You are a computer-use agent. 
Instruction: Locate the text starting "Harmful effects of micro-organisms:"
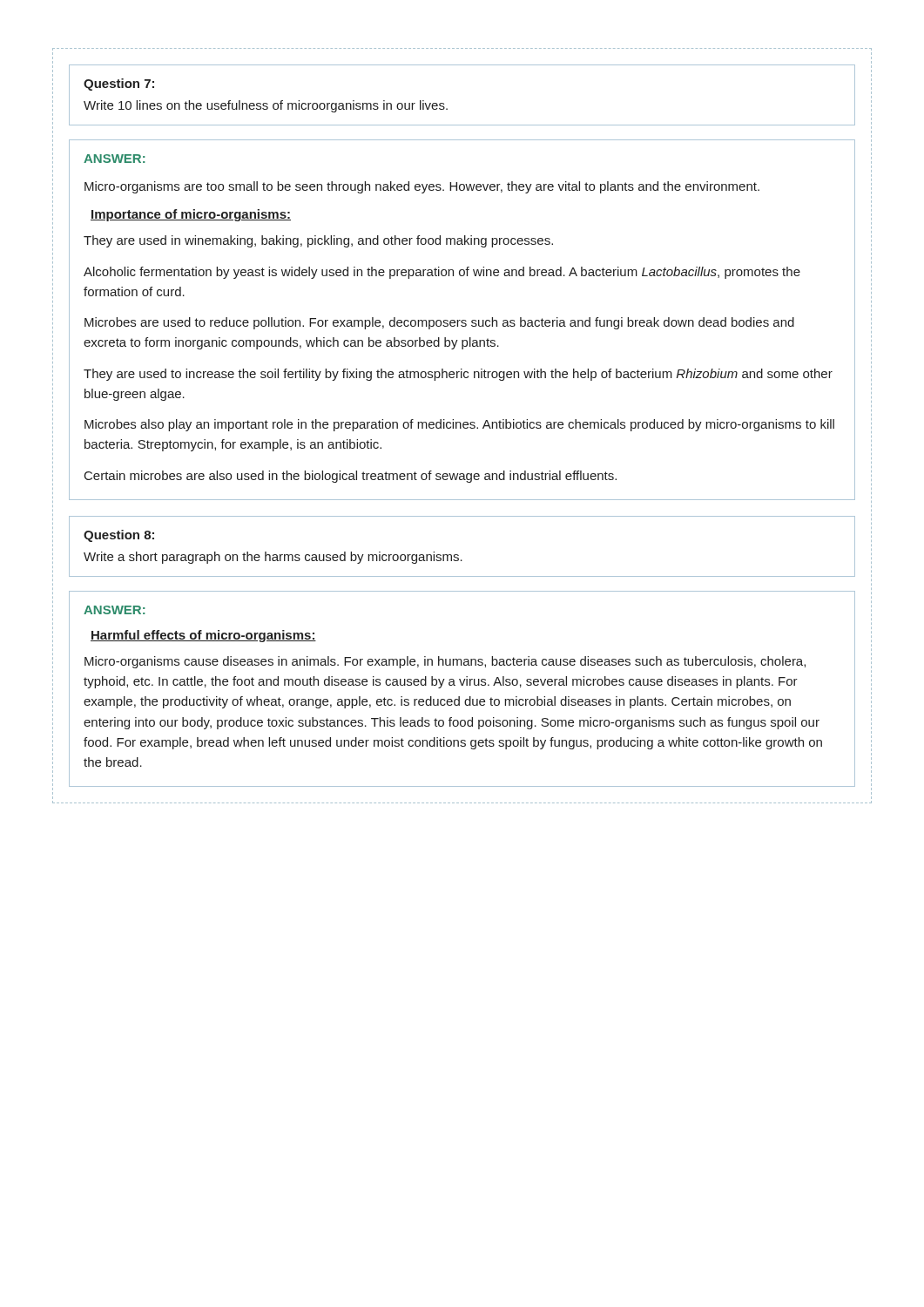[x=203, y=635]
